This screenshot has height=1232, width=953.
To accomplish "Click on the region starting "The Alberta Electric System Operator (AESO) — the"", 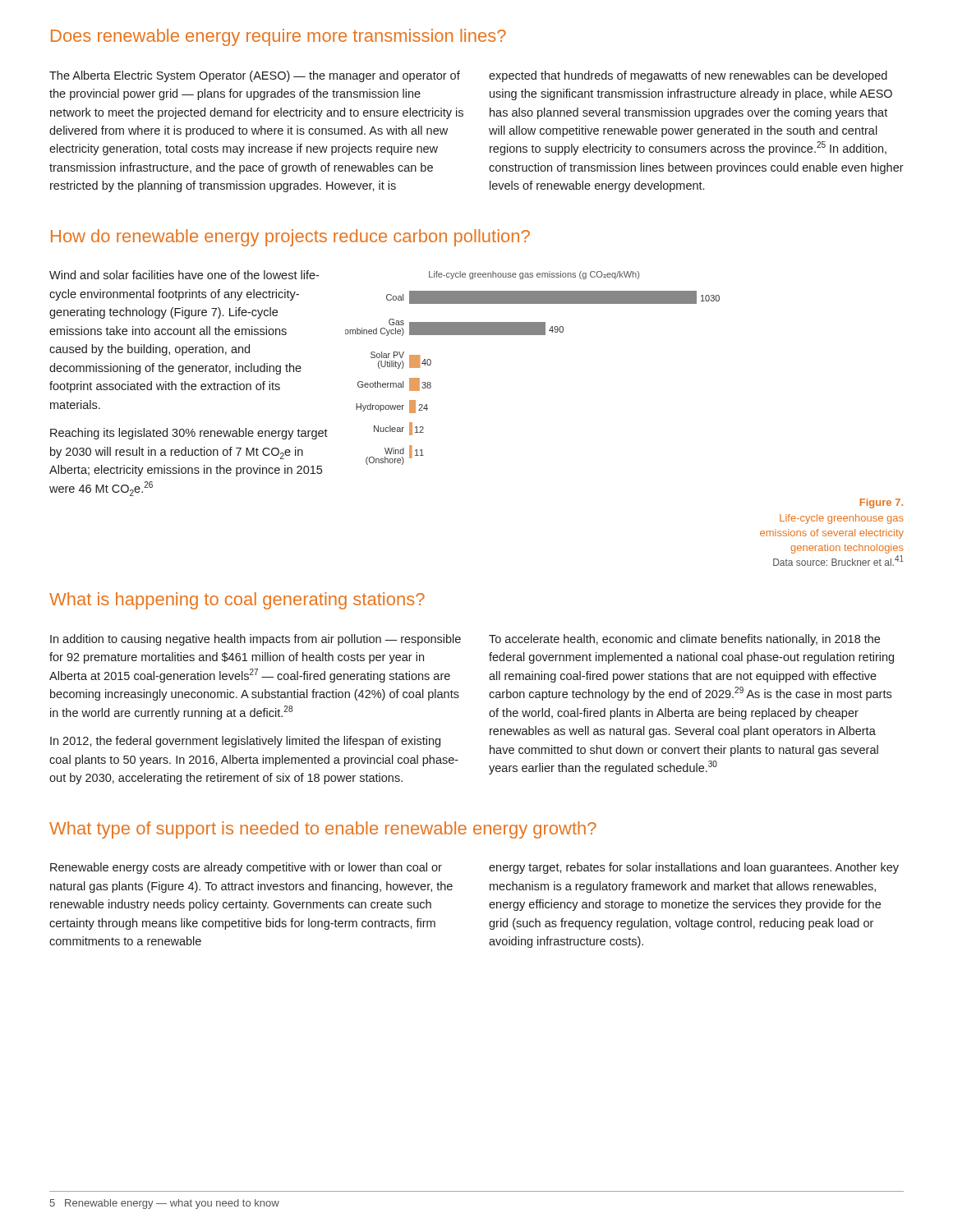I will coord(257,131).
